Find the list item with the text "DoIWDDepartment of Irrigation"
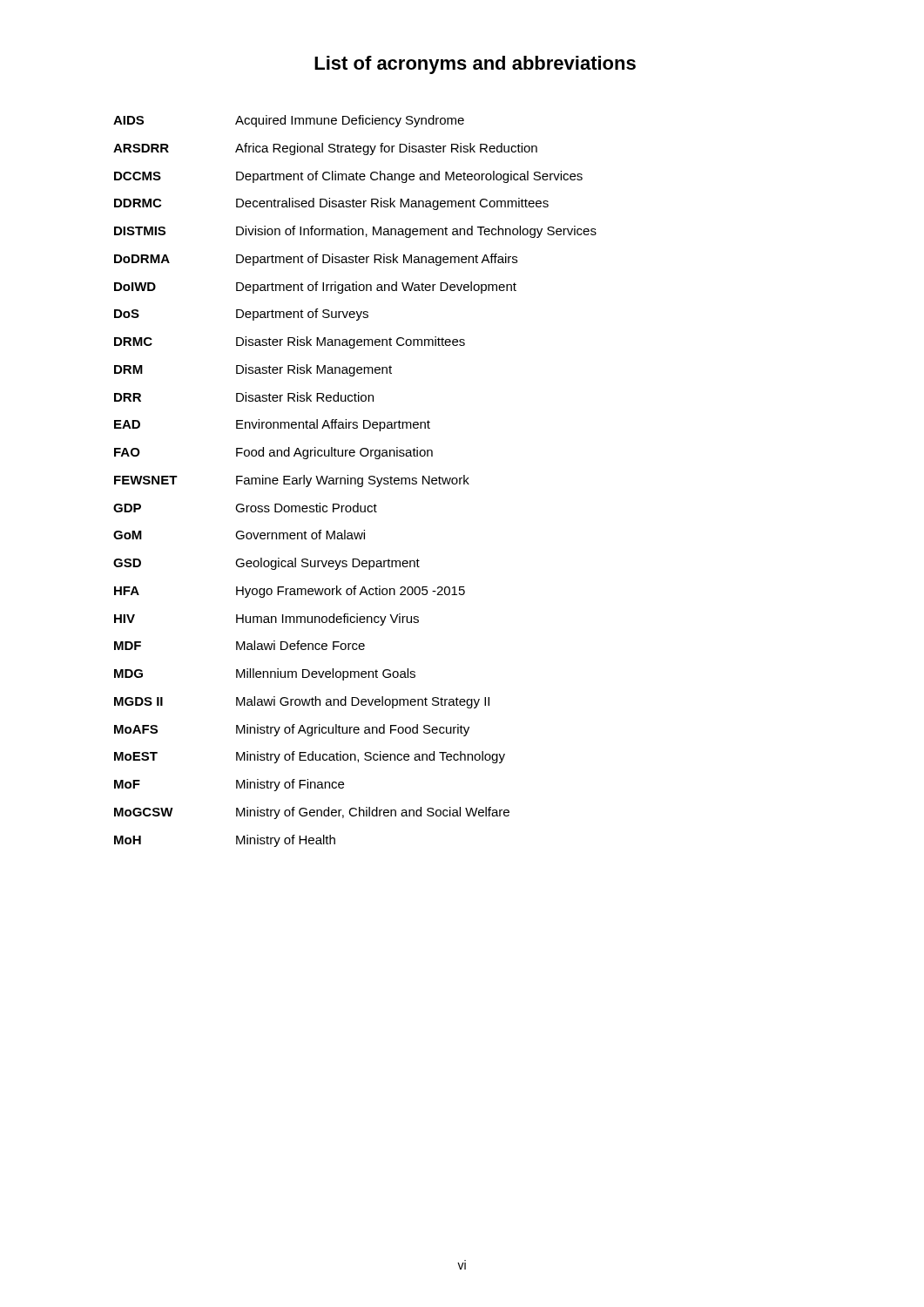Screen dimensions: 1307x924 [475, 286]
